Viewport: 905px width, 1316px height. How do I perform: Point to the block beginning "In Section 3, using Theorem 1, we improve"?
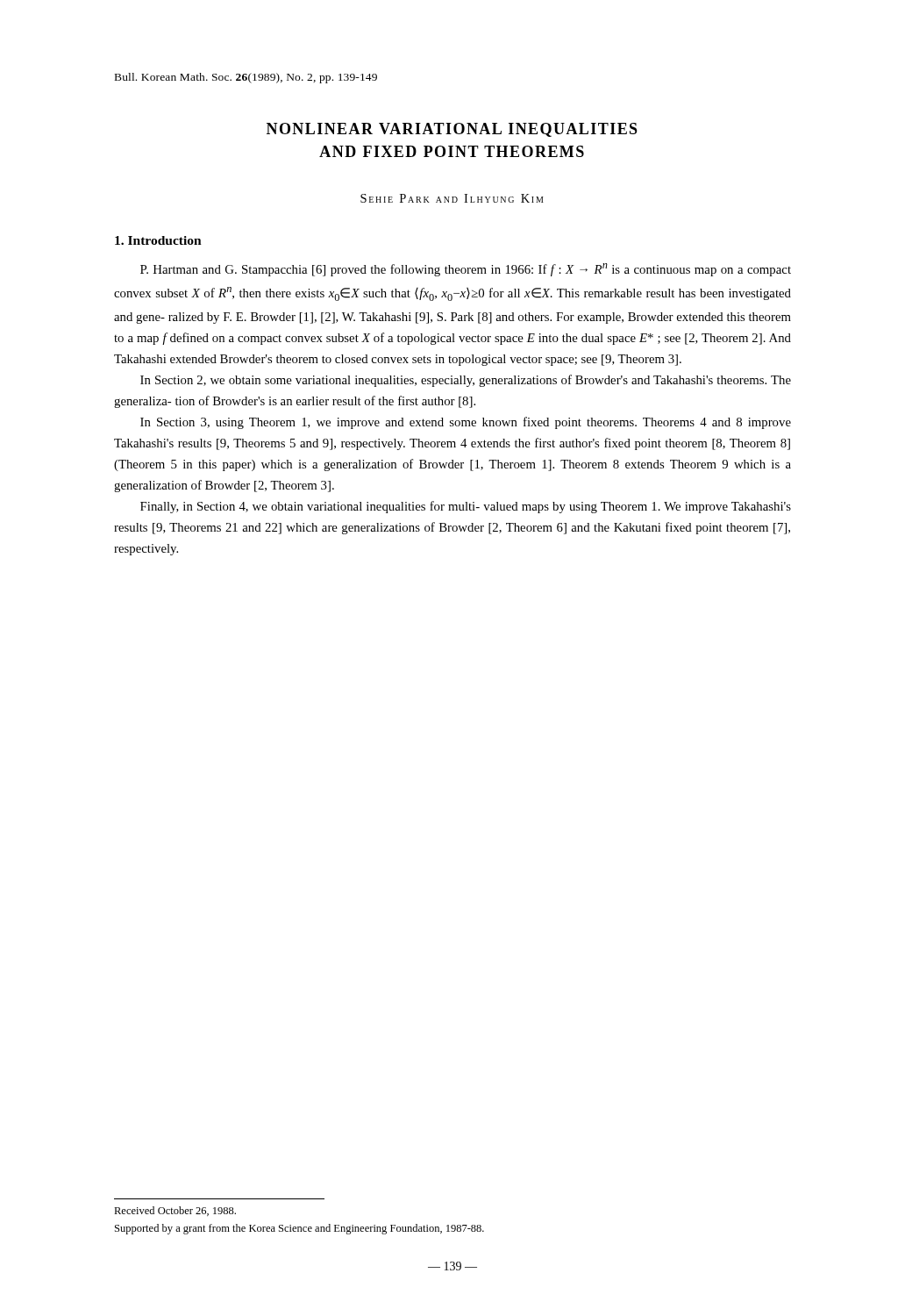pos(452,453)
